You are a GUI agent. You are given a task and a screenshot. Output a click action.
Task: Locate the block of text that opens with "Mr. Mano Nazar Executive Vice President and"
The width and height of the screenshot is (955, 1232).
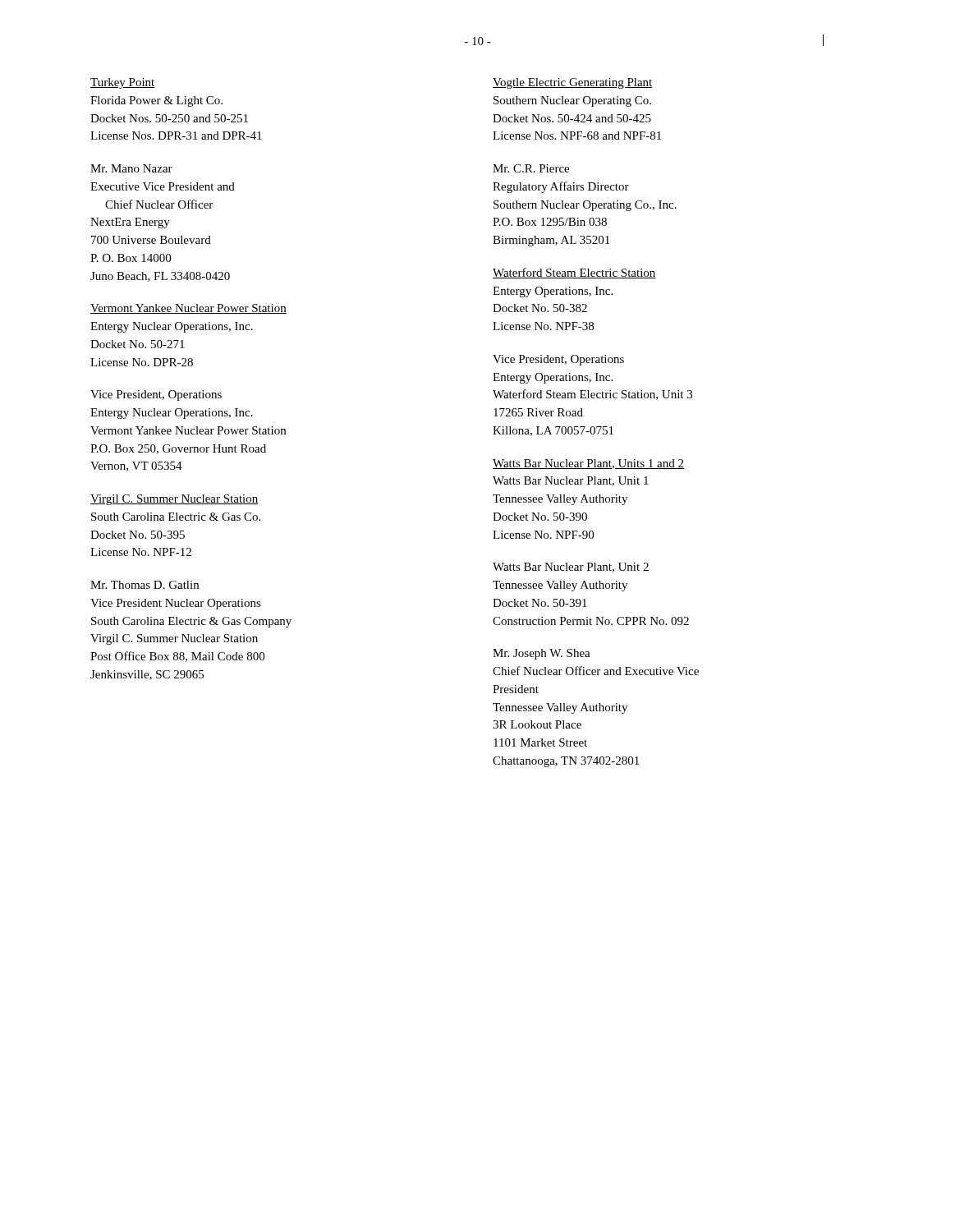point(131,168)
